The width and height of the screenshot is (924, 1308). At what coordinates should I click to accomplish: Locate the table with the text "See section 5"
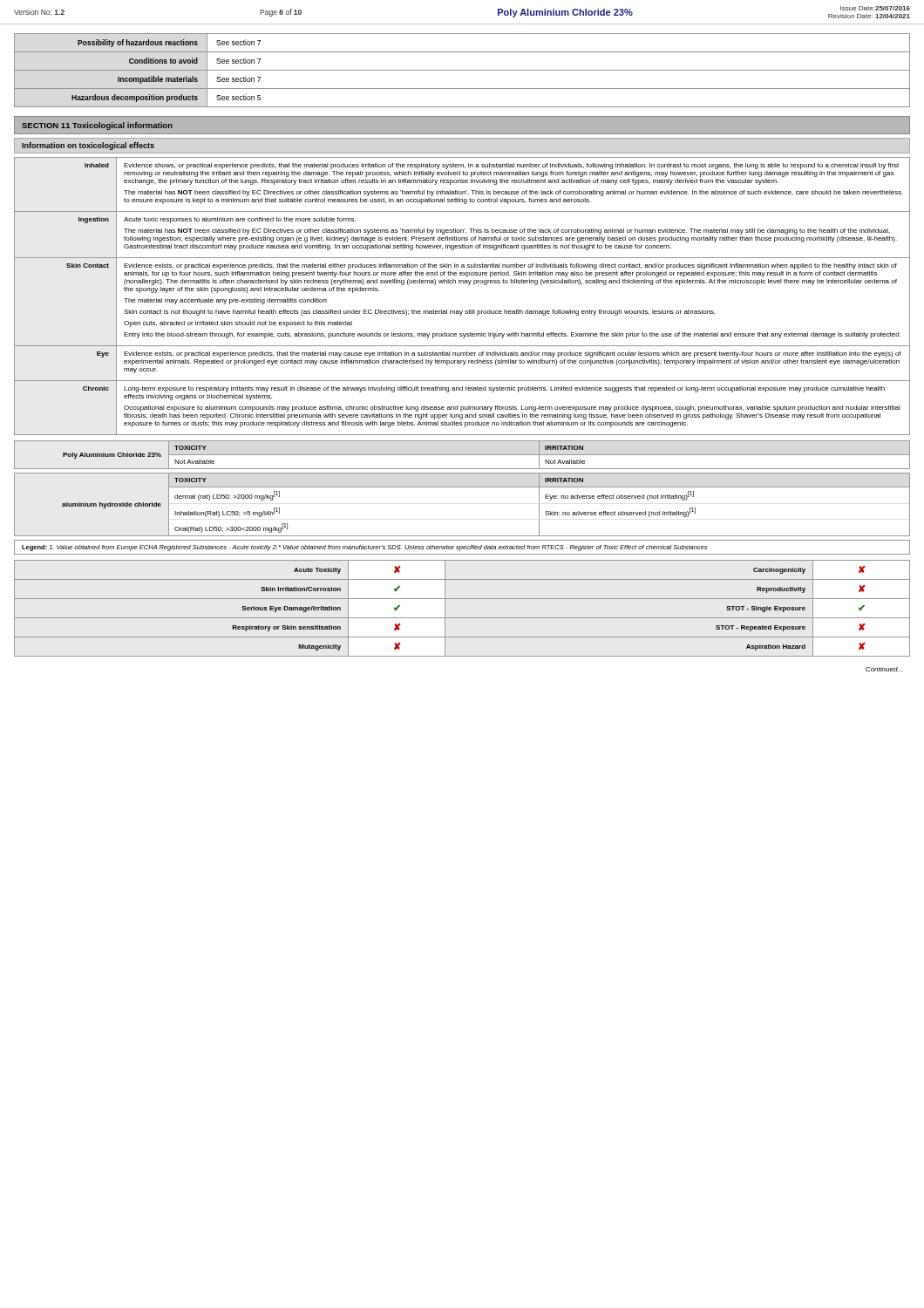(x=462, y=70)
